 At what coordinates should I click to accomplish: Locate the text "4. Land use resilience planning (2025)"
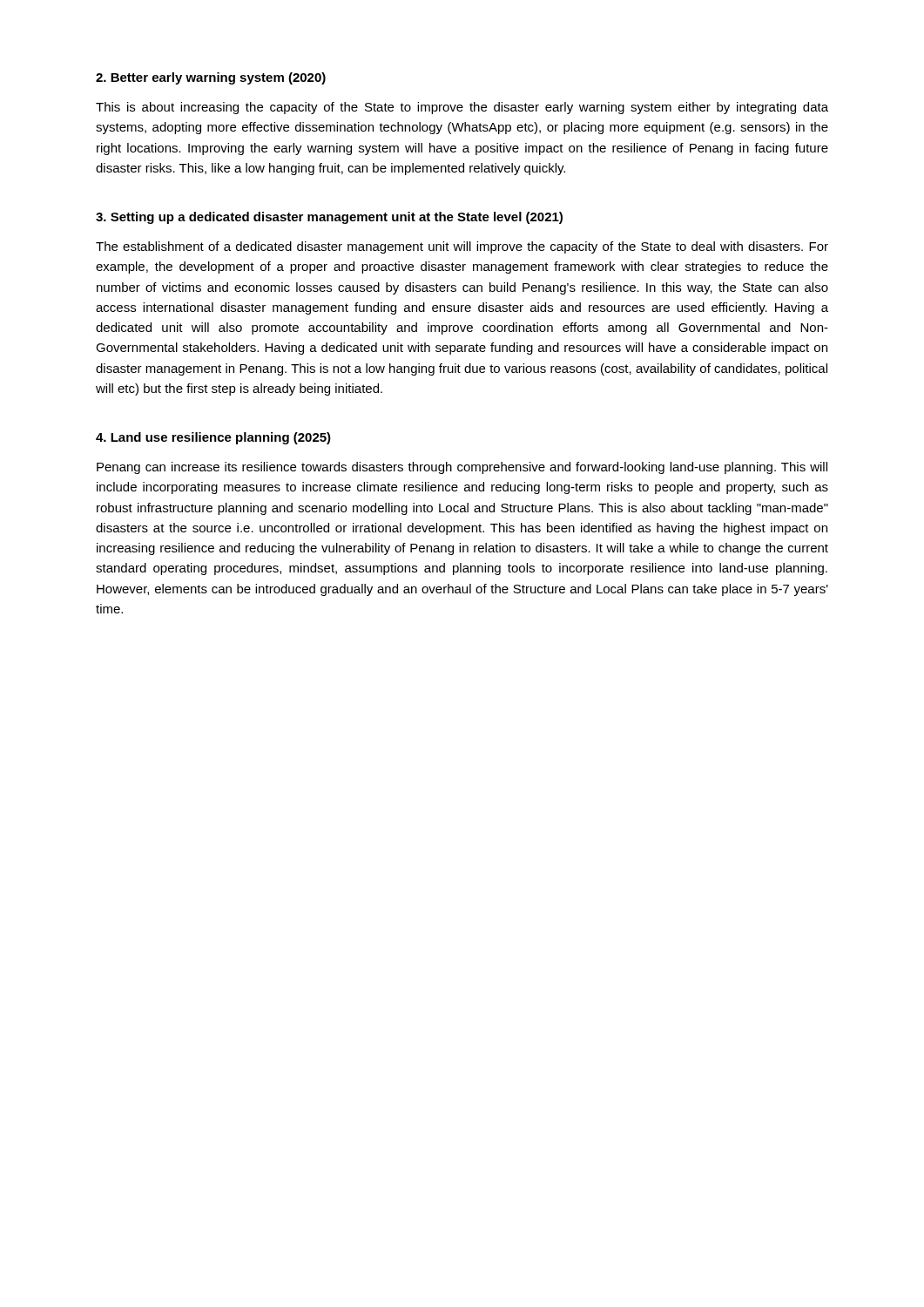tap(213, 437)
